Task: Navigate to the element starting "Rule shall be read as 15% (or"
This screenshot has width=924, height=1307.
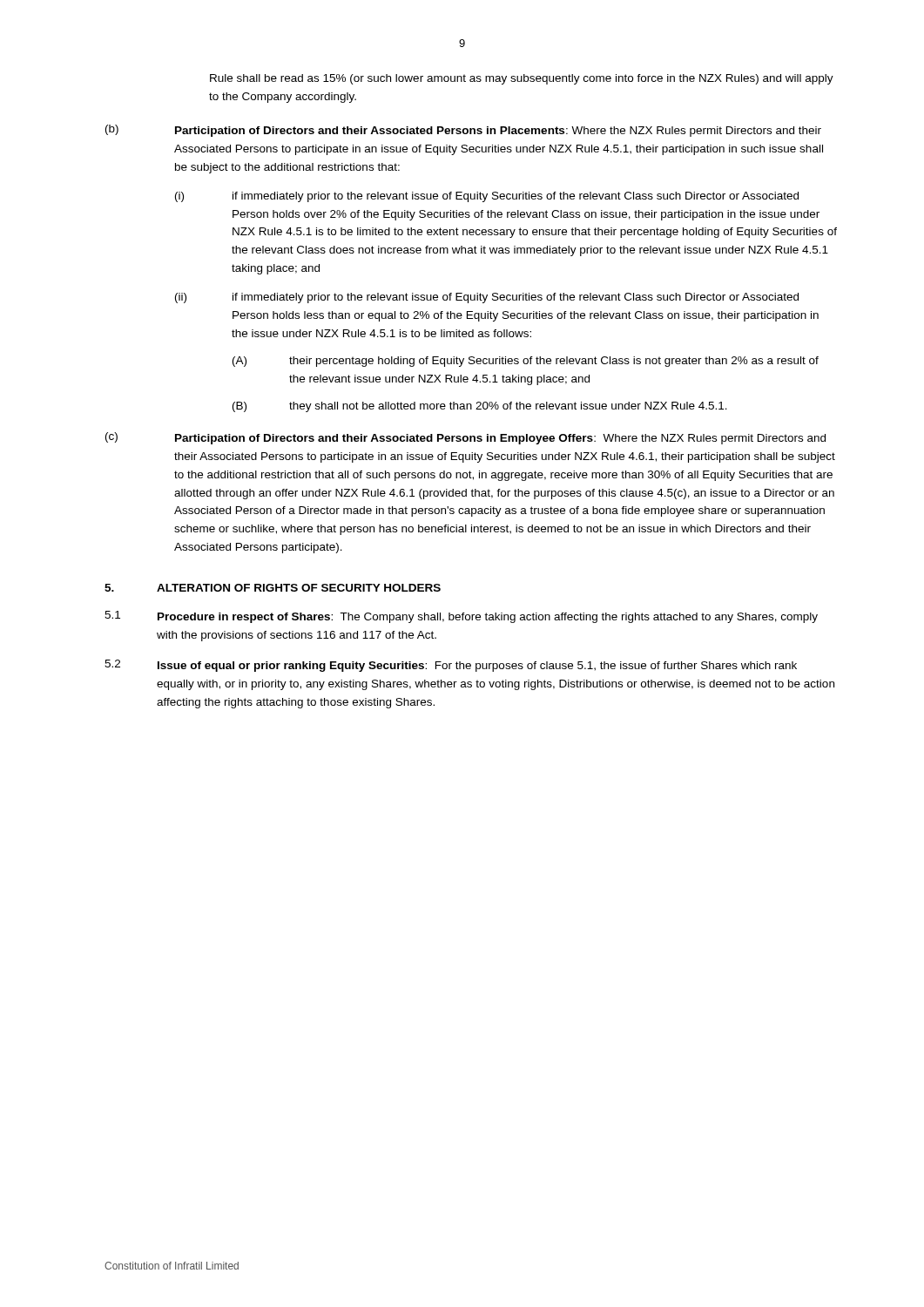Action: (x=521, y=87)
